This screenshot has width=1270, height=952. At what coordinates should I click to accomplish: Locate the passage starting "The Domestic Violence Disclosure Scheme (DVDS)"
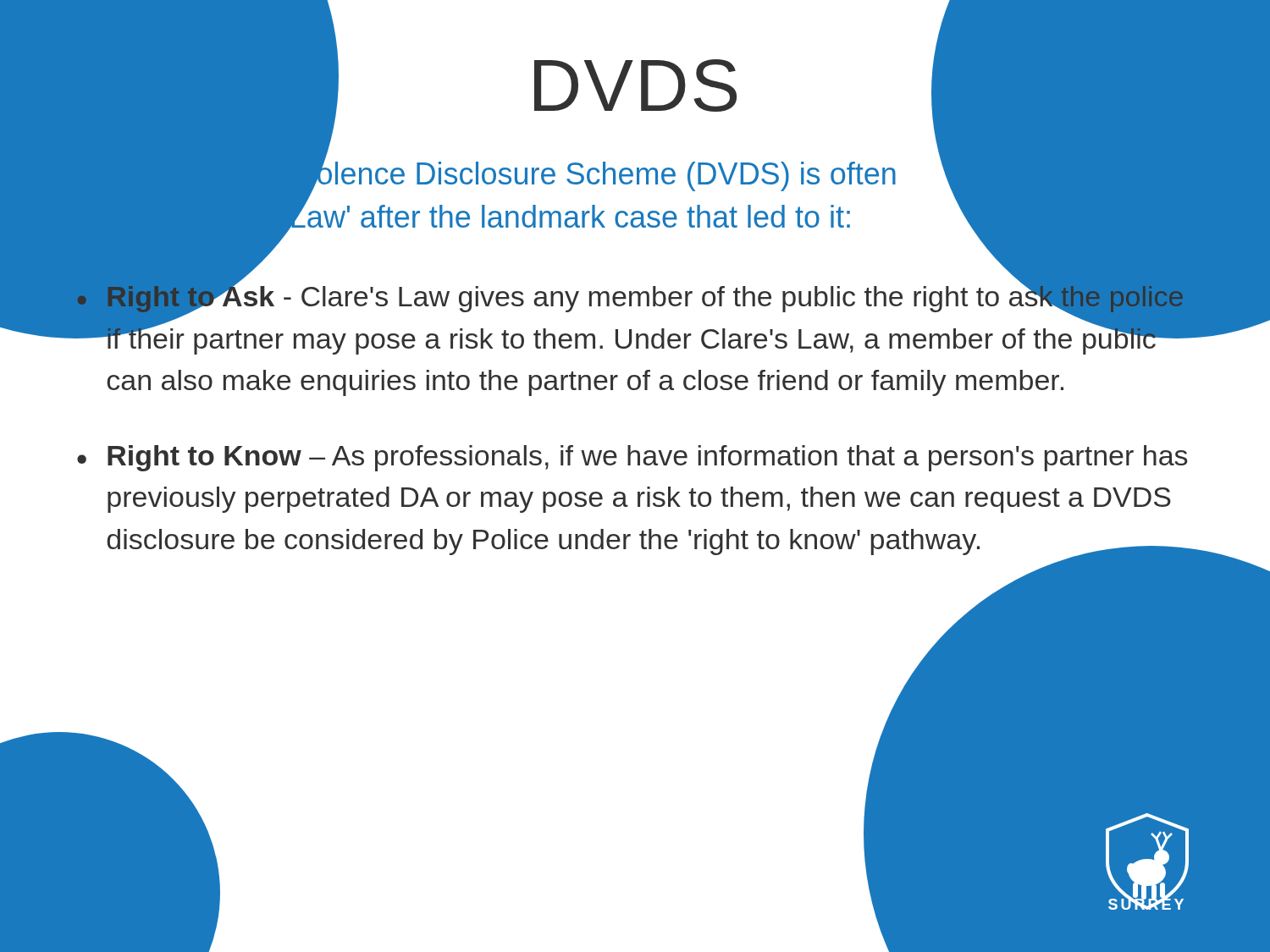click(x=495, y=195)
